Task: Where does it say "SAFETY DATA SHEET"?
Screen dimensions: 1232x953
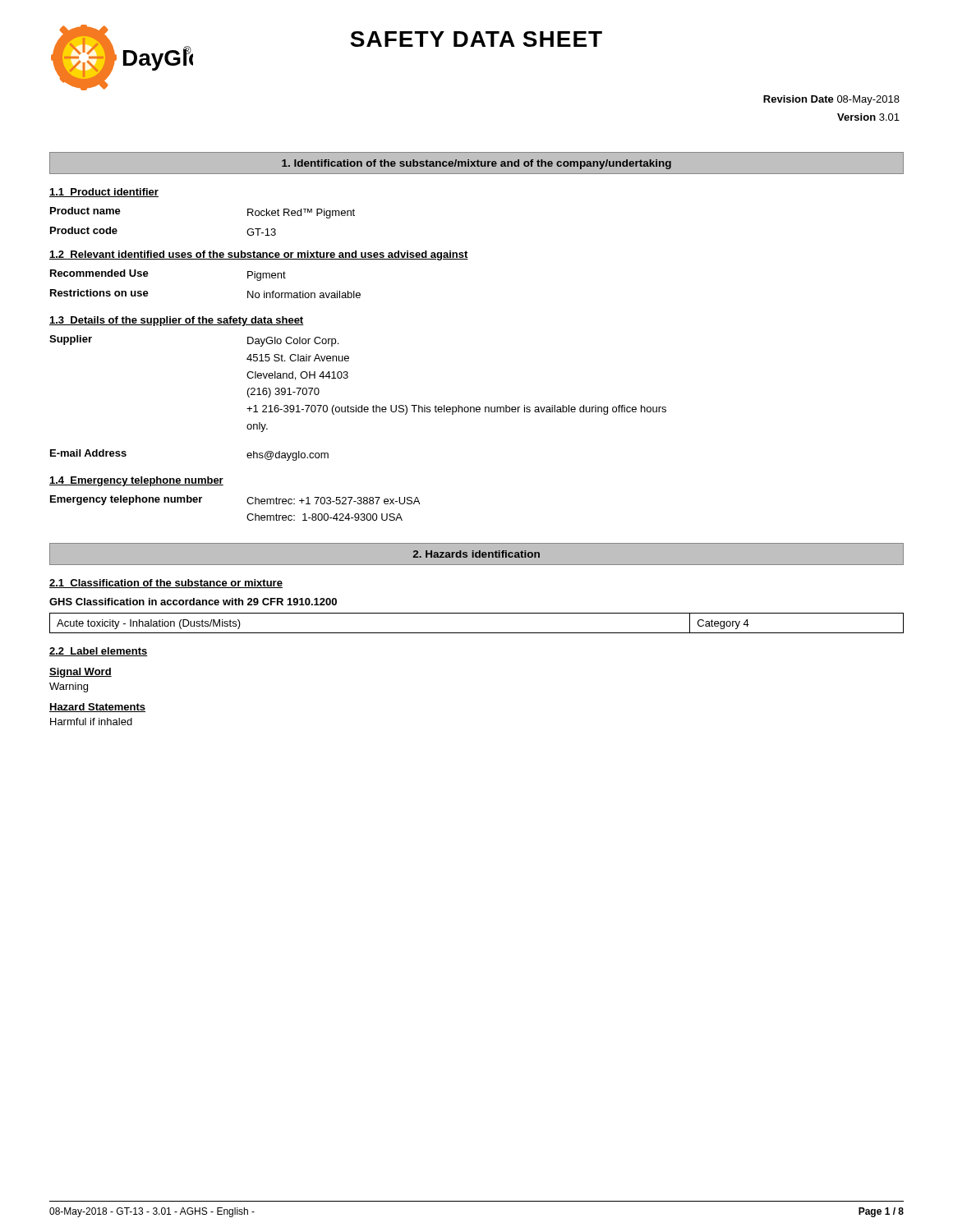Action: click(476, 39)
